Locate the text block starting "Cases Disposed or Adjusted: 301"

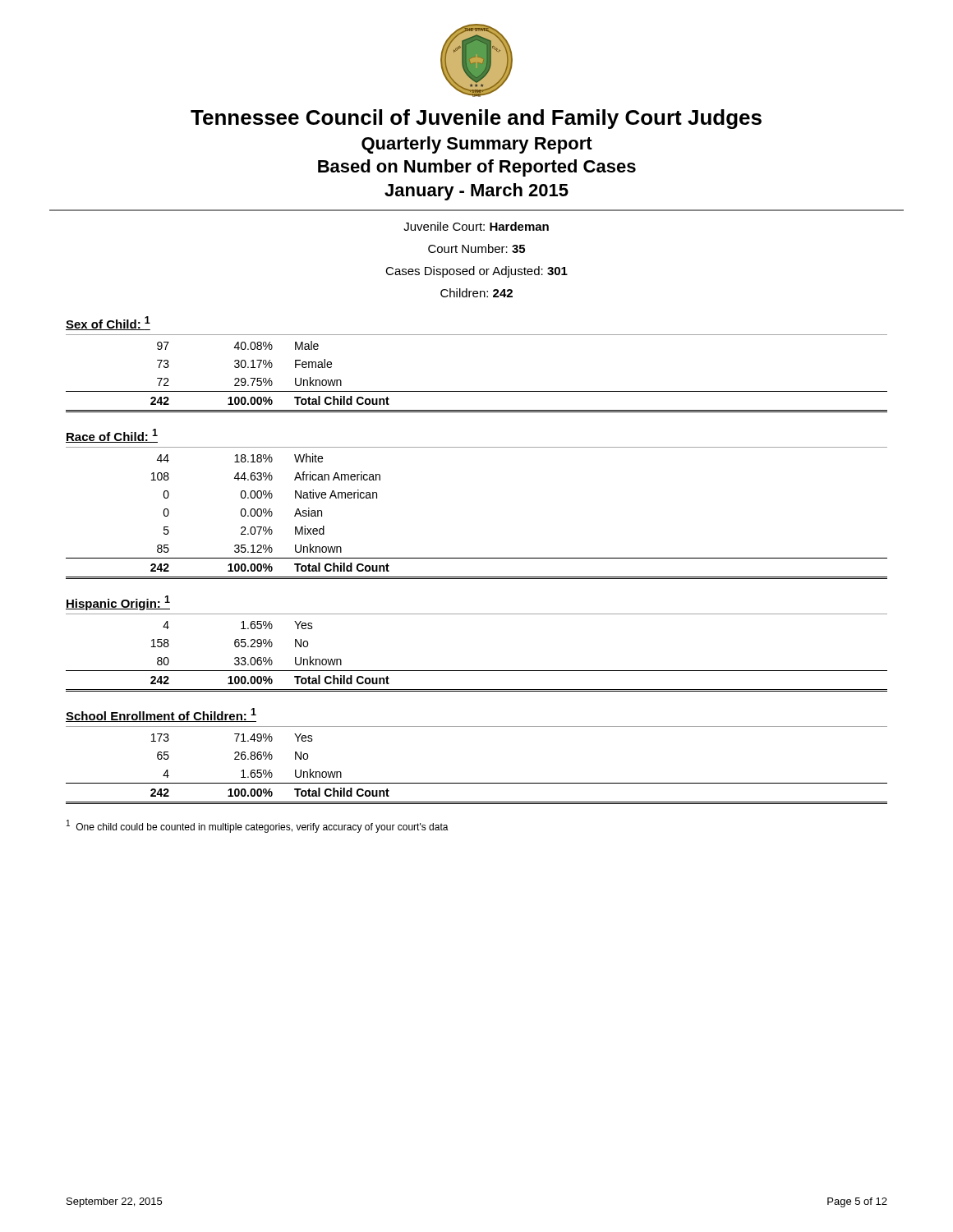pyautogui.click(x=476, y=270)
